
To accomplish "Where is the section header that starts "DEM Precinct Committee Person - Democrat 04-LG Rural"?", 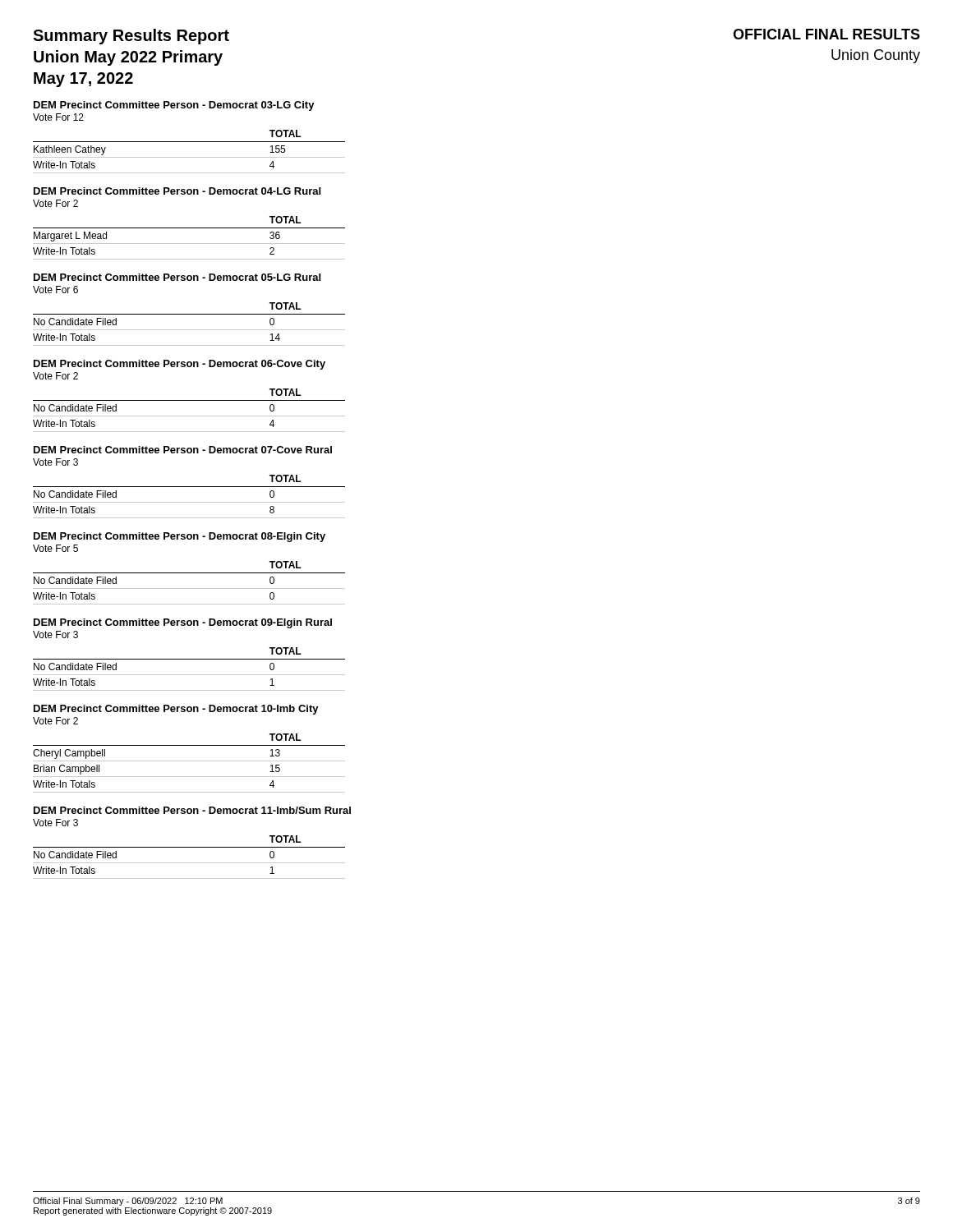I will [177, 197].
